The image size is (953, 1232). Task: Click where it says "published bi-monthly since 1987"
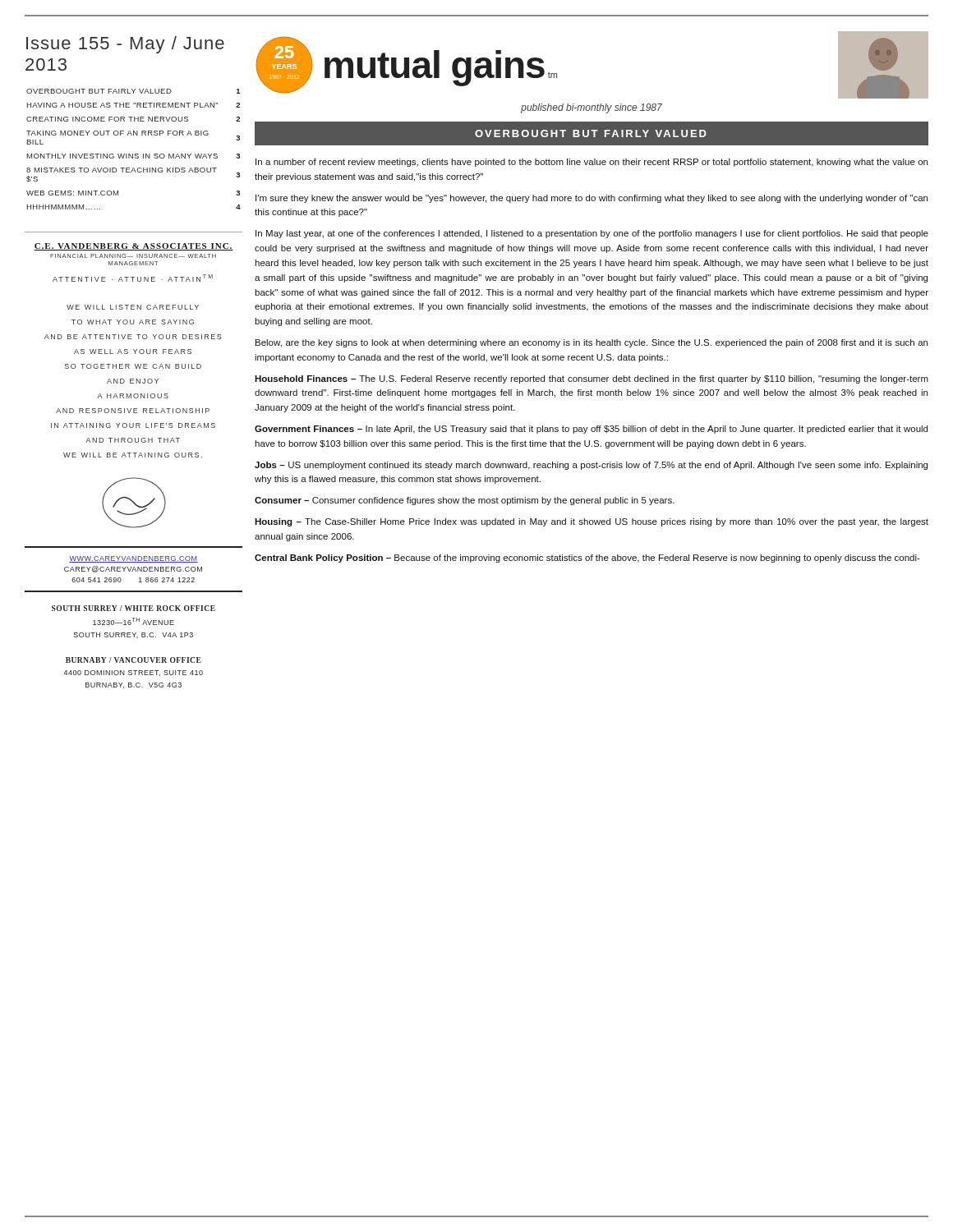coord(592,108)
